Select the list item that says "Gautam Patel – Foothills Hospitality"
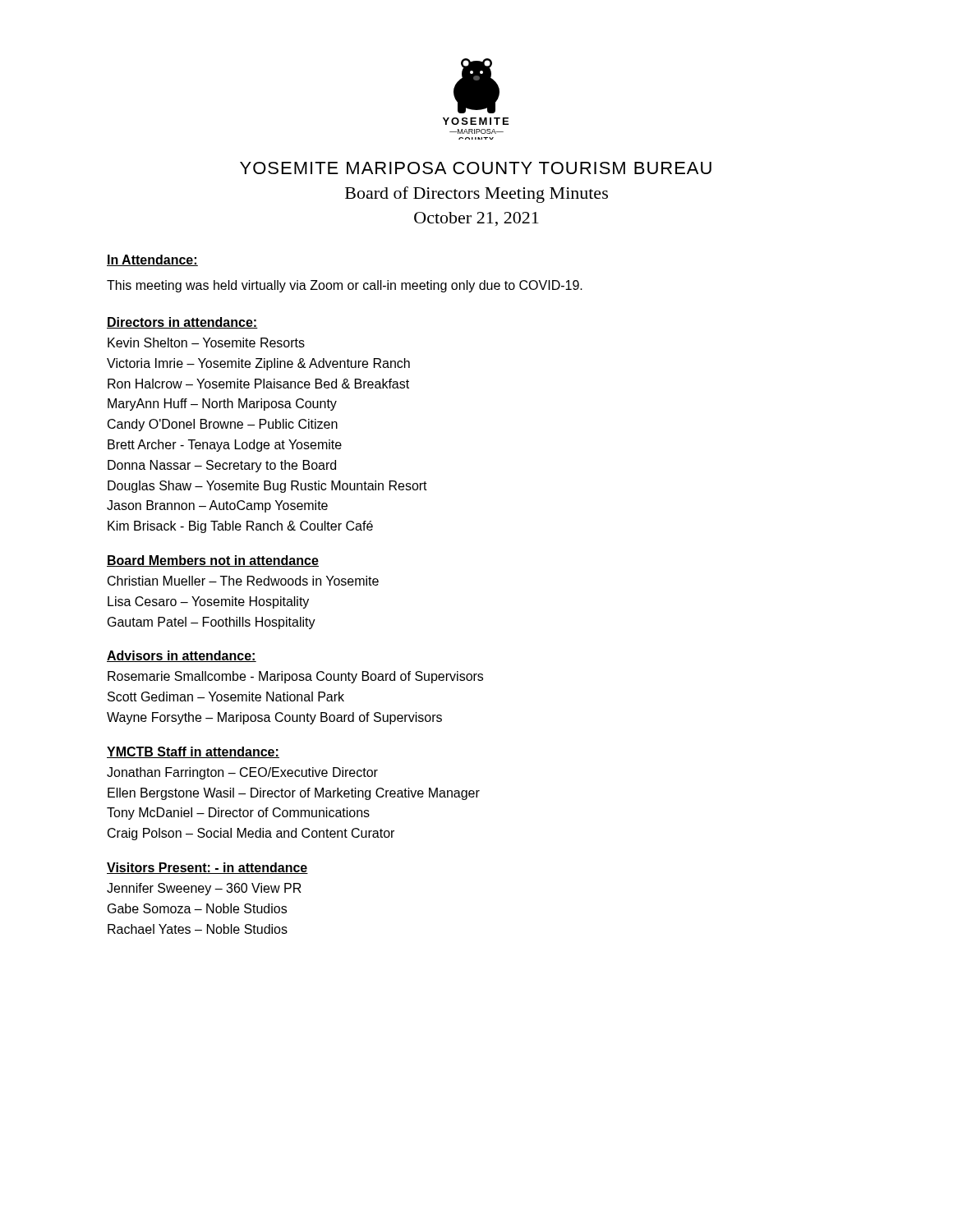953x1232 pixels. 211,622
